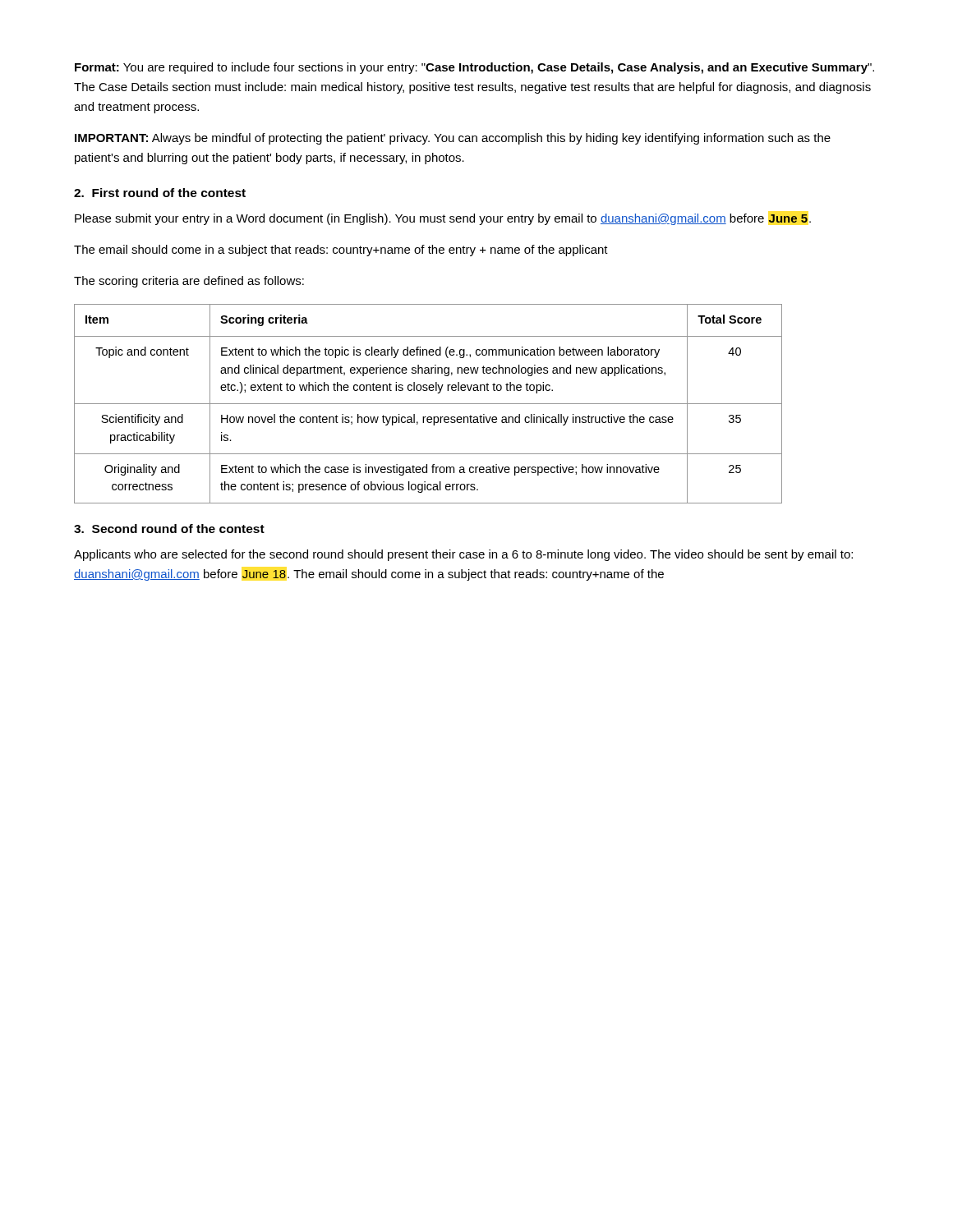Locate the section header that opens with "2. First round of"
This screenshot has height=1232, width=953.
(x=160, y=193)
